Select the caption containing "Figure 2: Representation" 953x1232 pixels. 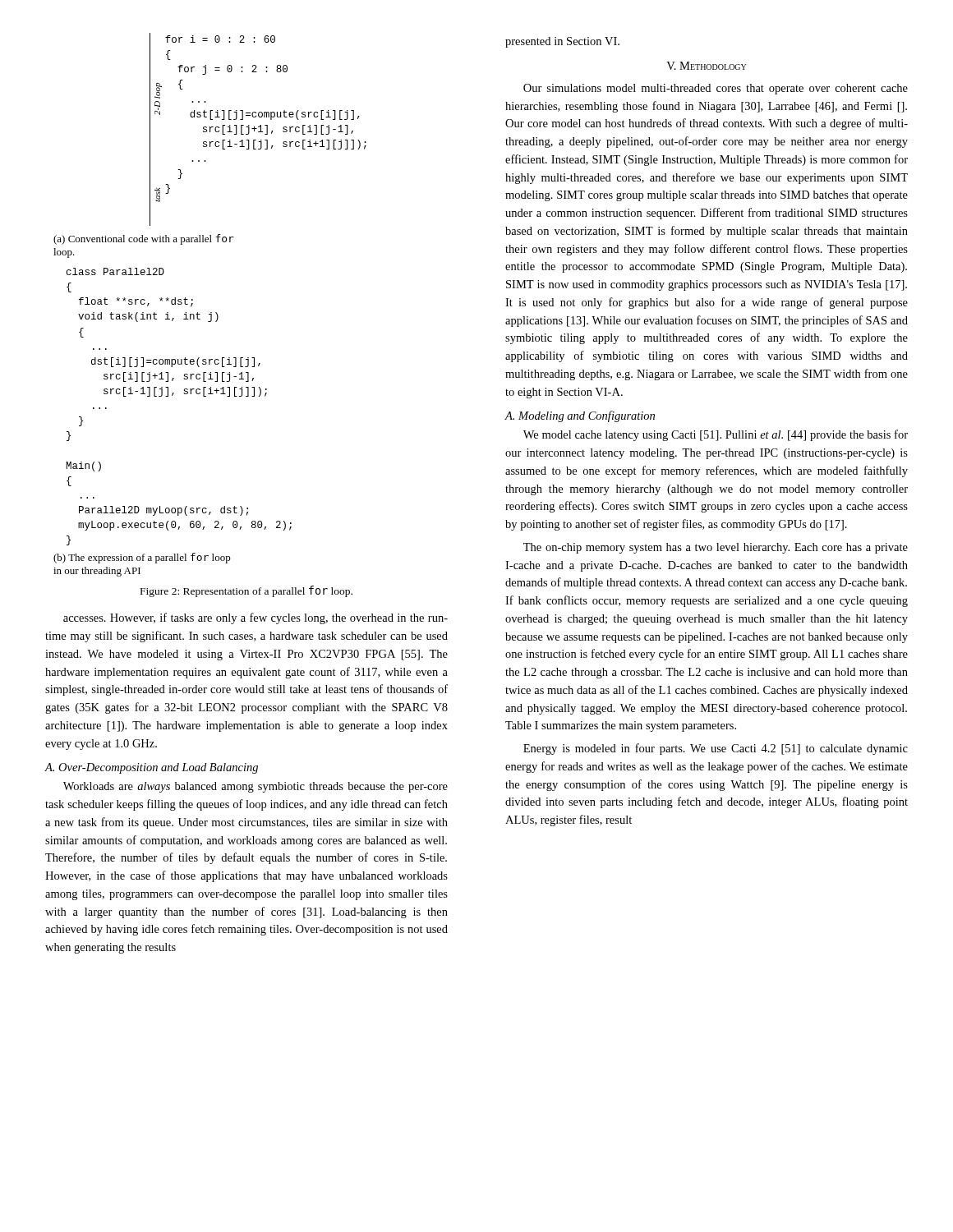pos(246,591)
